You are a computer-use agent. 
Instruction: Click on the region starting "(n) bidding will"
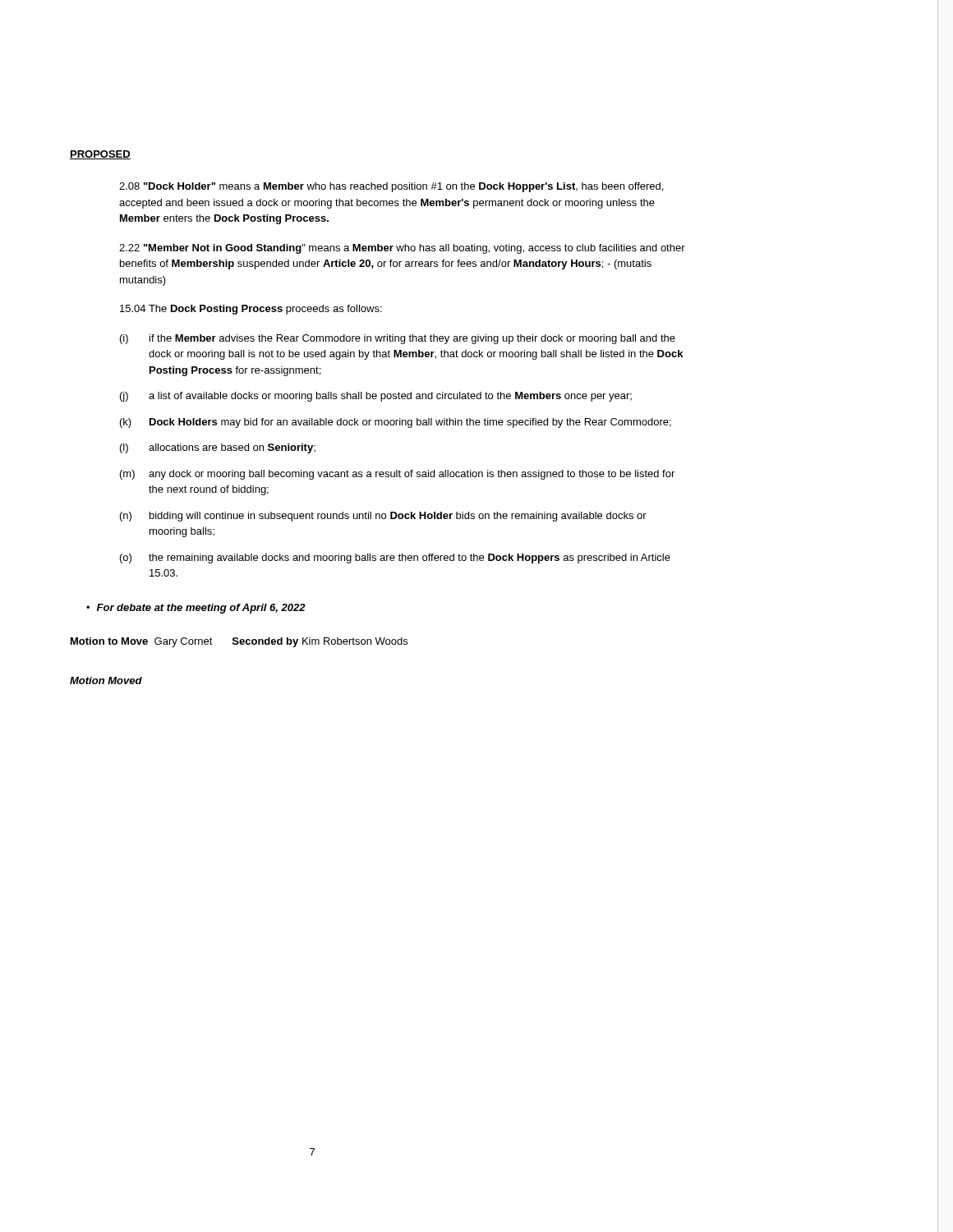pos(403,523)
